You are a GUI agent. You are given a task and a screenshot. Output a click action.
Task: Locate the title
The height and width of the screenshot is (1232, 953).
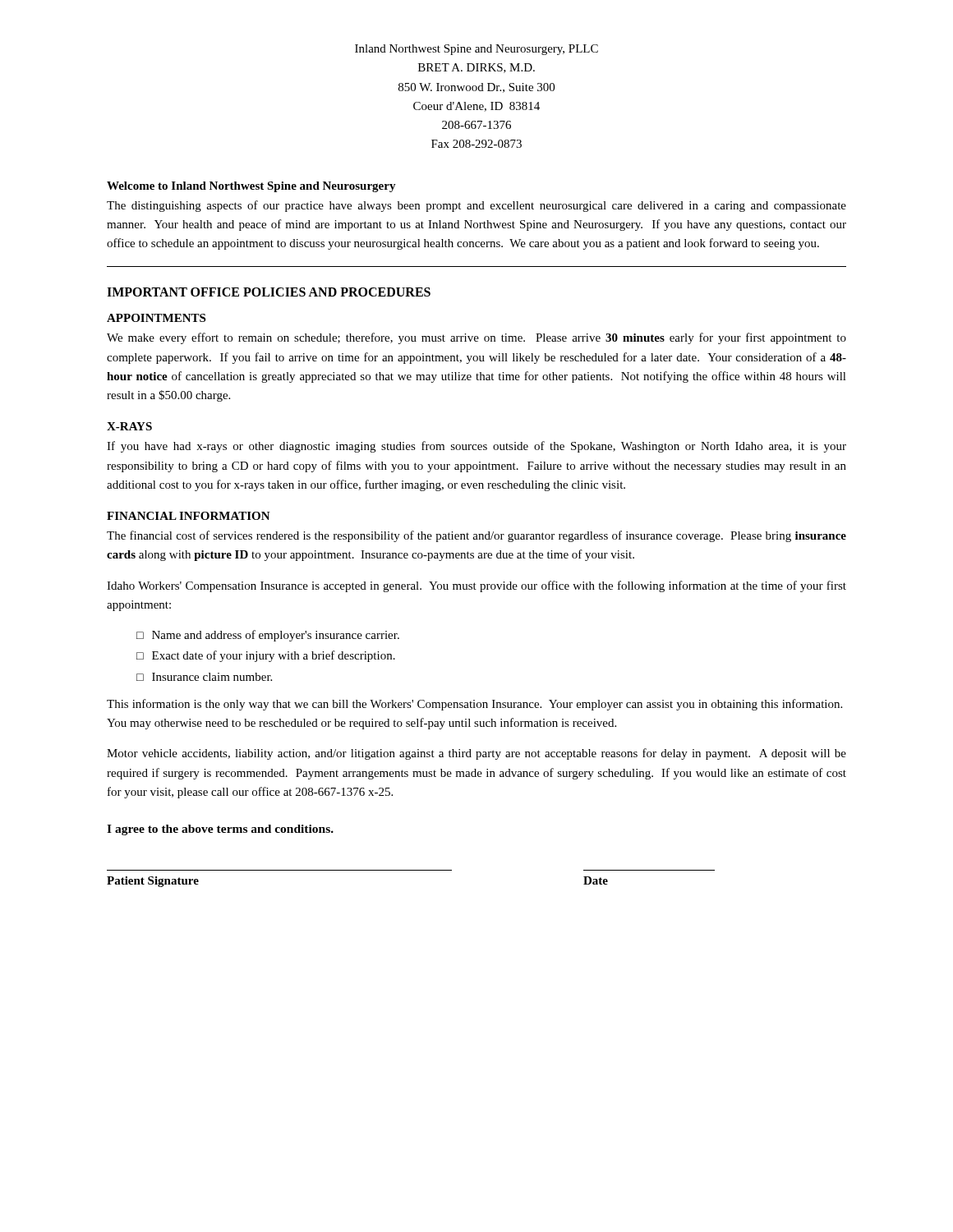(476, 97)
